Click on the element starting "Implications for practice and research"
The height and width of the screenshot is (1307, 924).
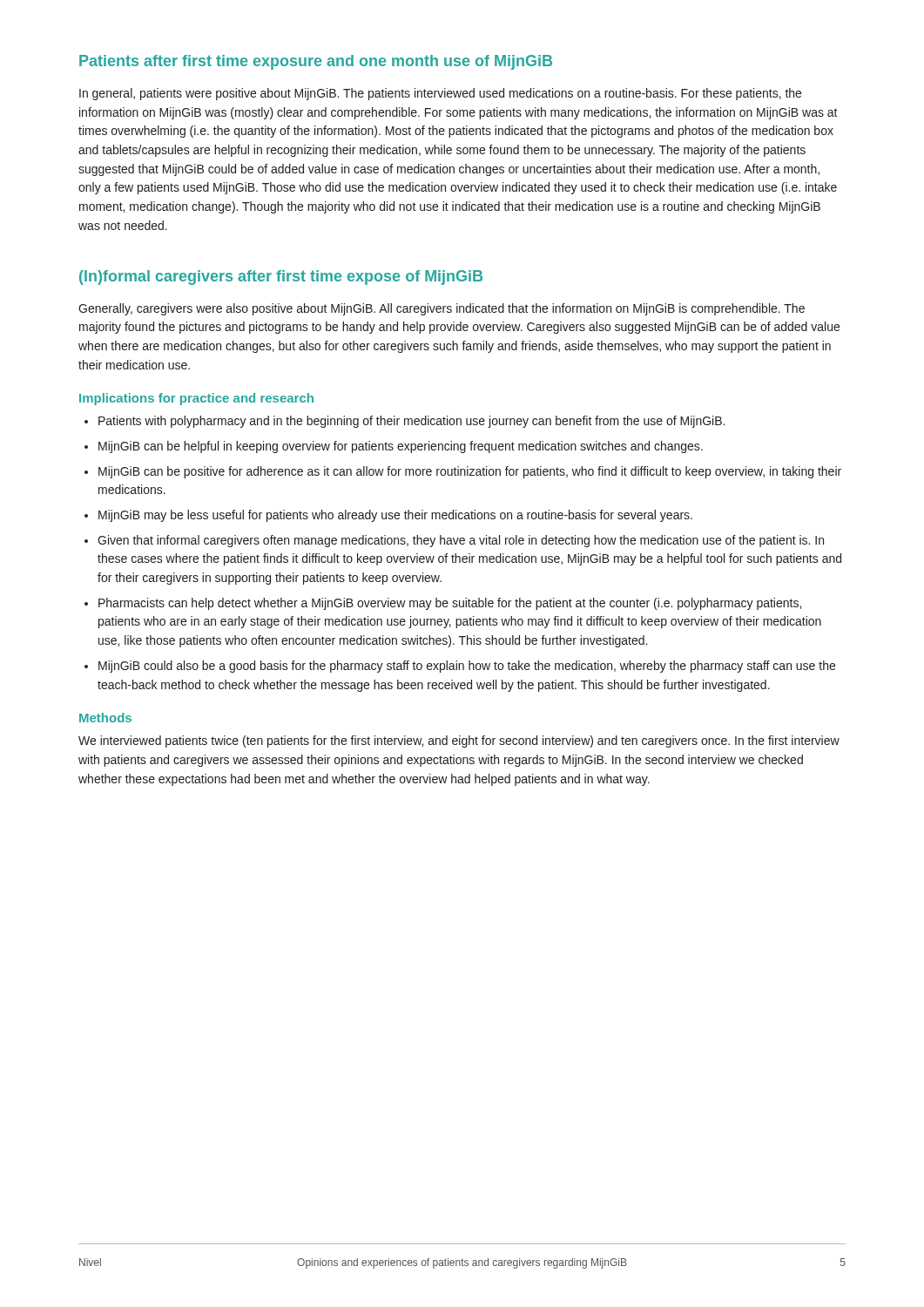pos(196,398)
